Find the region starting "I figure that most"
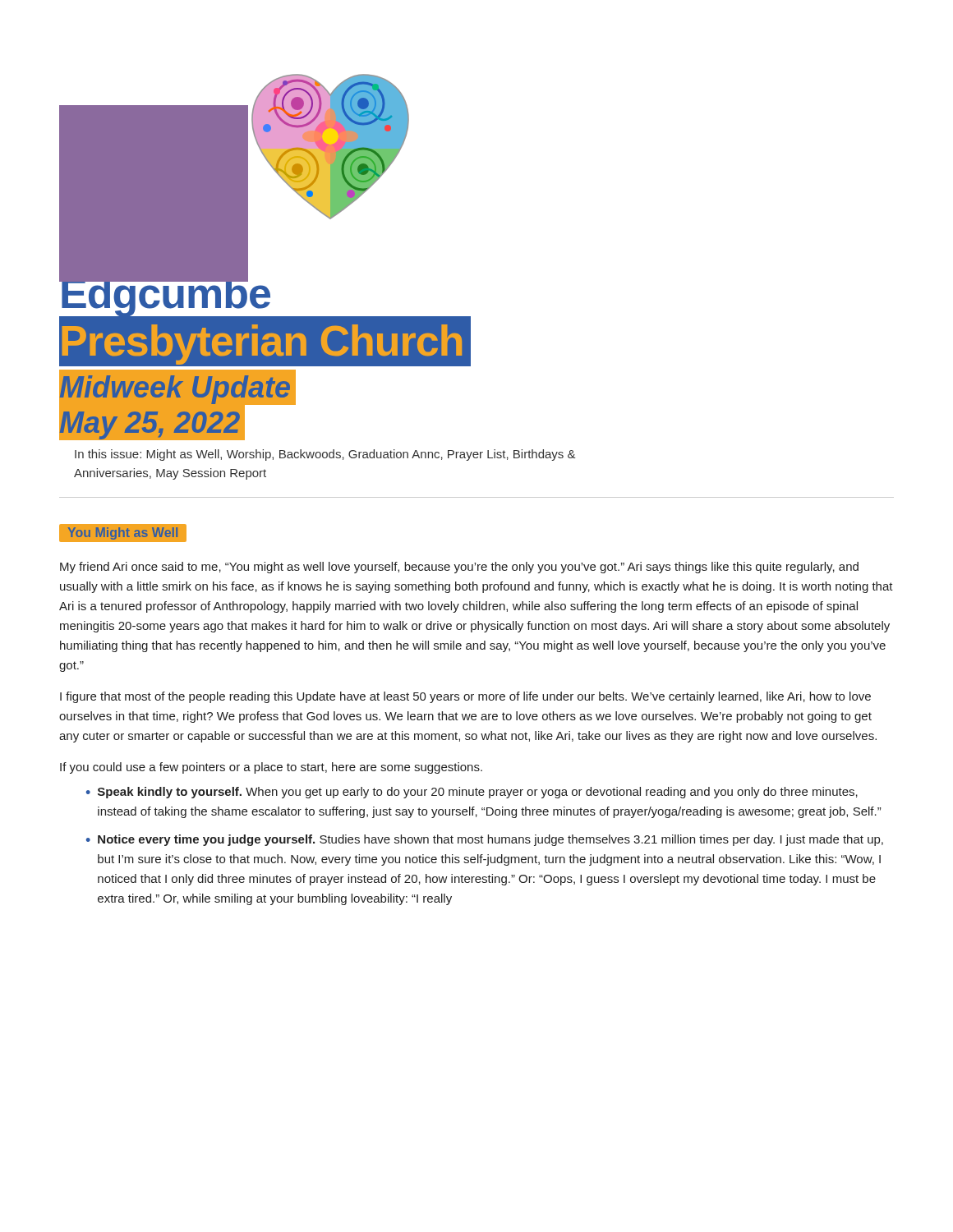The width and height of the screenshot is (953, 1232). coord(468,716)
